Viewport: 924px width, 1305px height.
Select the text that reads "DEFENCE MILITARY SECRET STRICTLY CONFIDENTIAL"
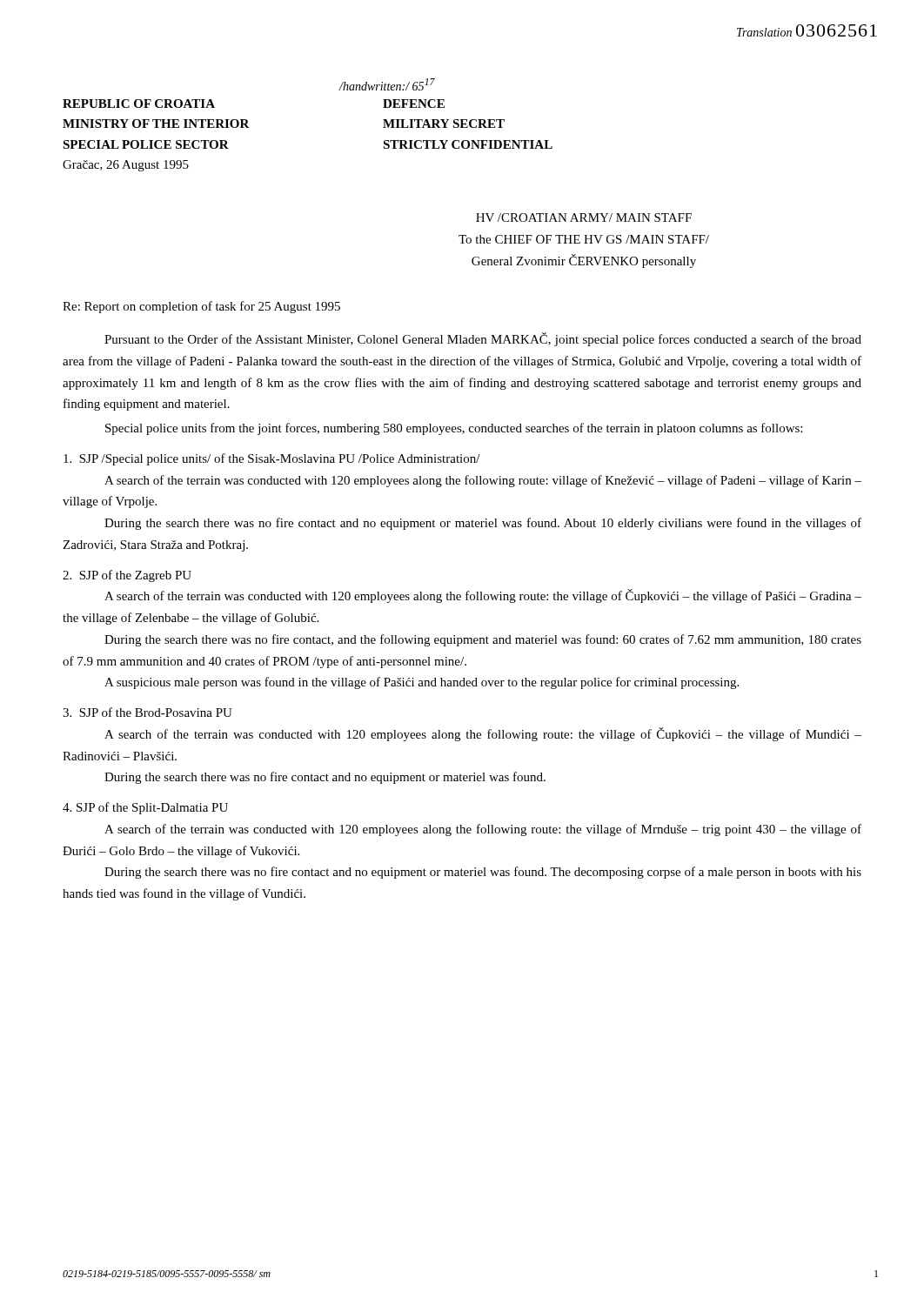pos(468,124)
